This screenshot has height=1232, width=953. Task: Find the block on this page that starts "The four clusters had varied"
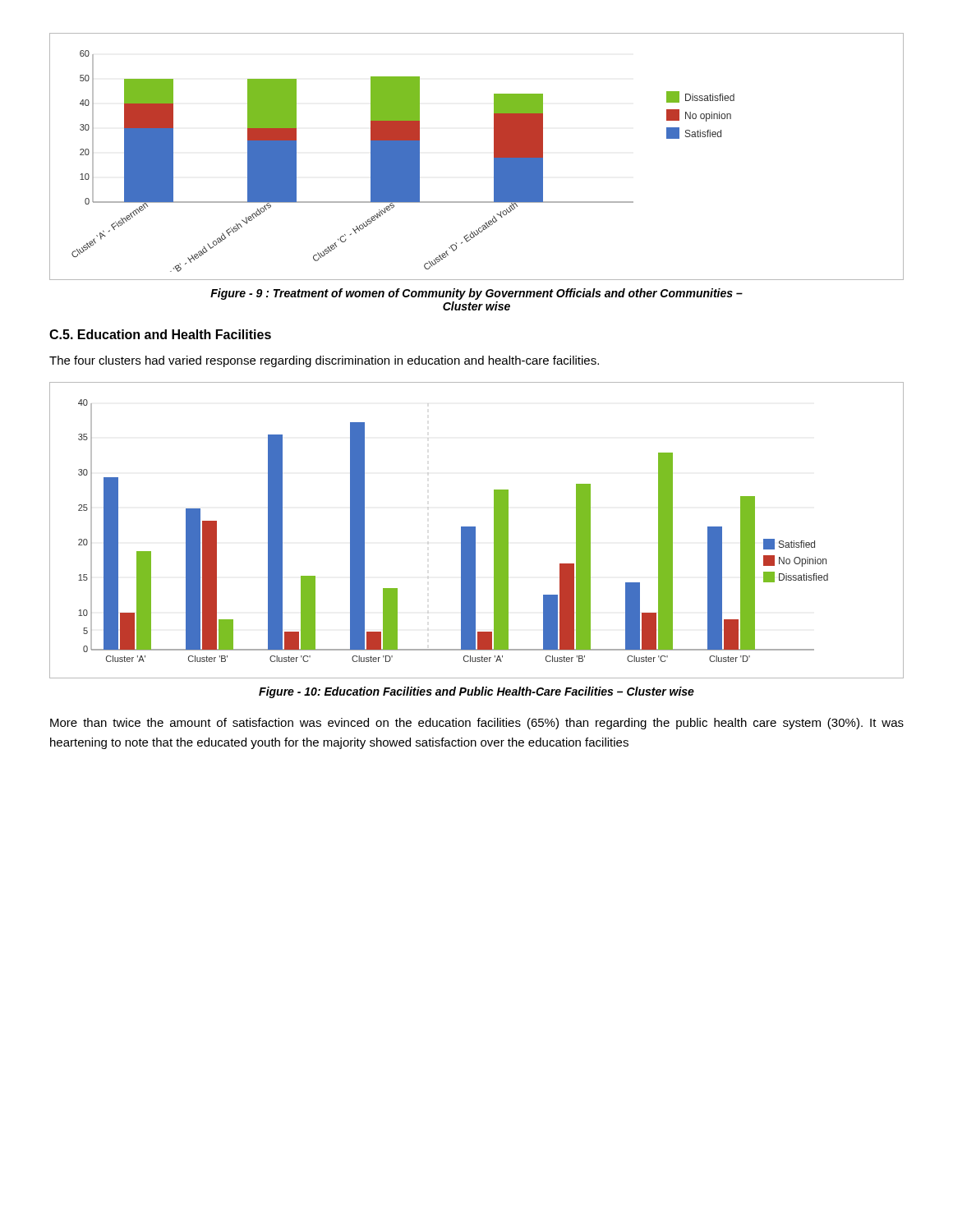325,360
